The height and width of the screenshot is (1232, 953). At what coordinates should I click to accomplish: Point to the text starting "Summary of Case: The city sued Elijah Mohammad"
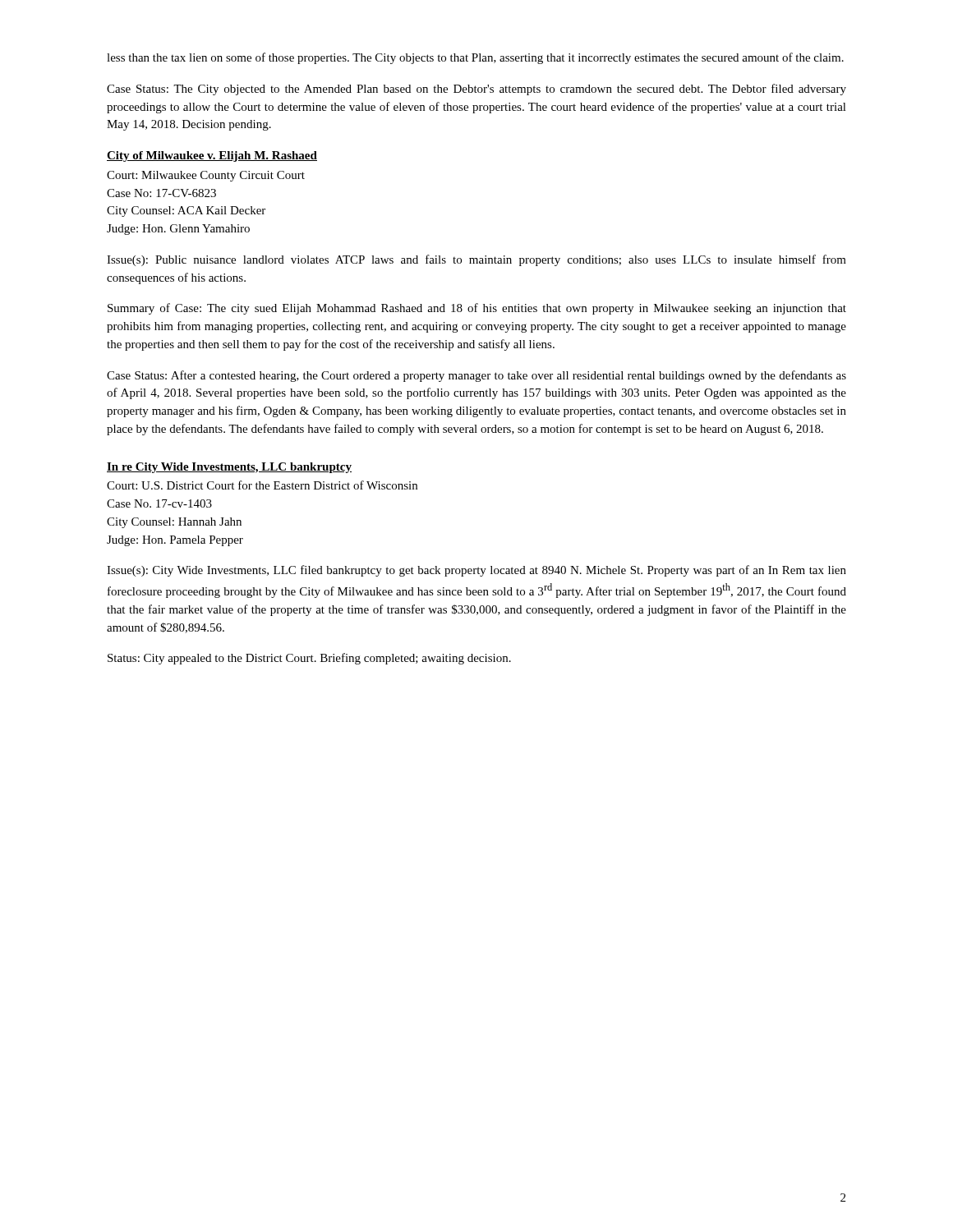(x=476, y=326)
